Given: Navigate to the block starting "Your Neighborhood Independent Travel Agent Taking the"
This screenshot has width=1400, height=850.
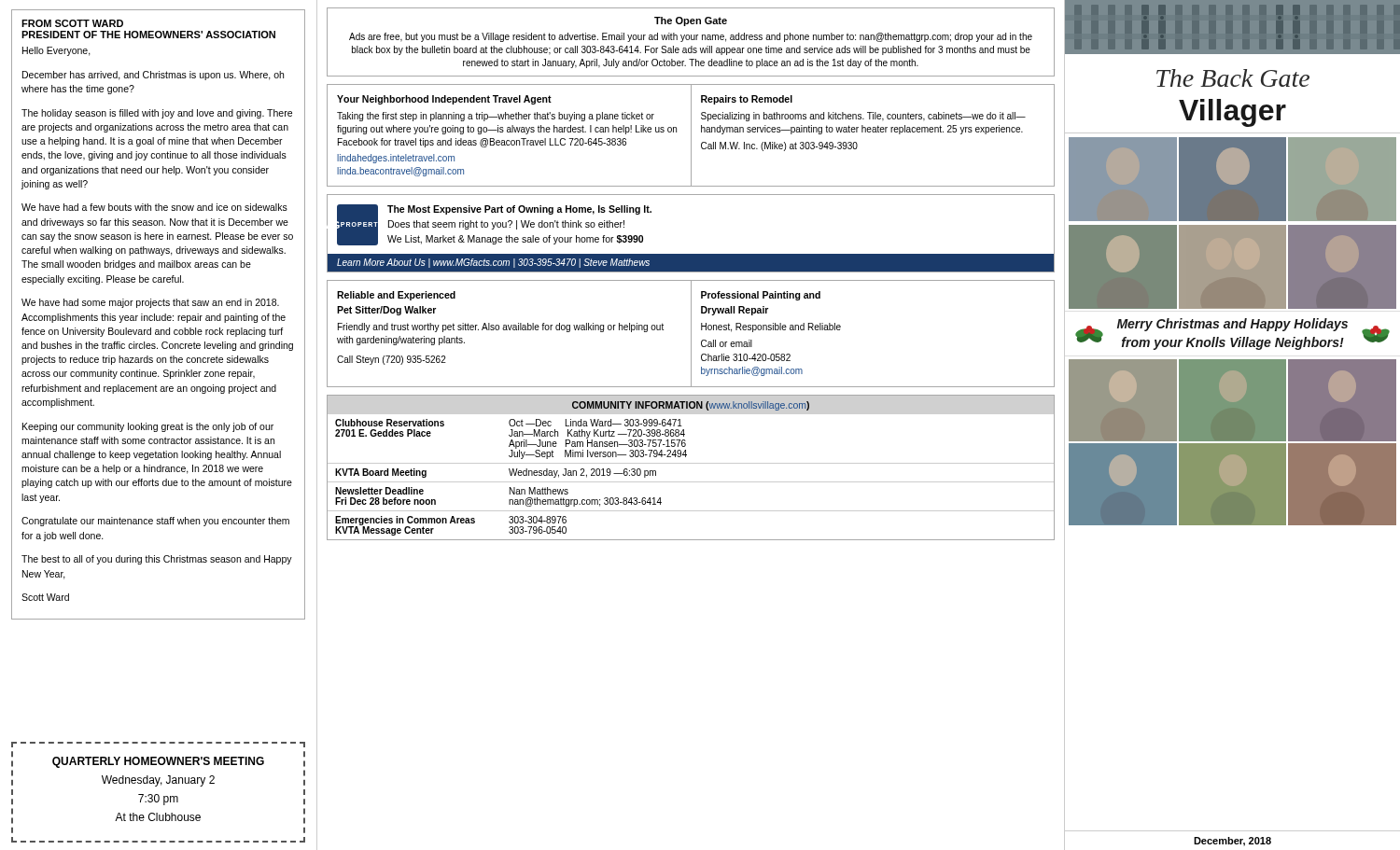Looking at the screenshot, I should [x=509, y=135].
